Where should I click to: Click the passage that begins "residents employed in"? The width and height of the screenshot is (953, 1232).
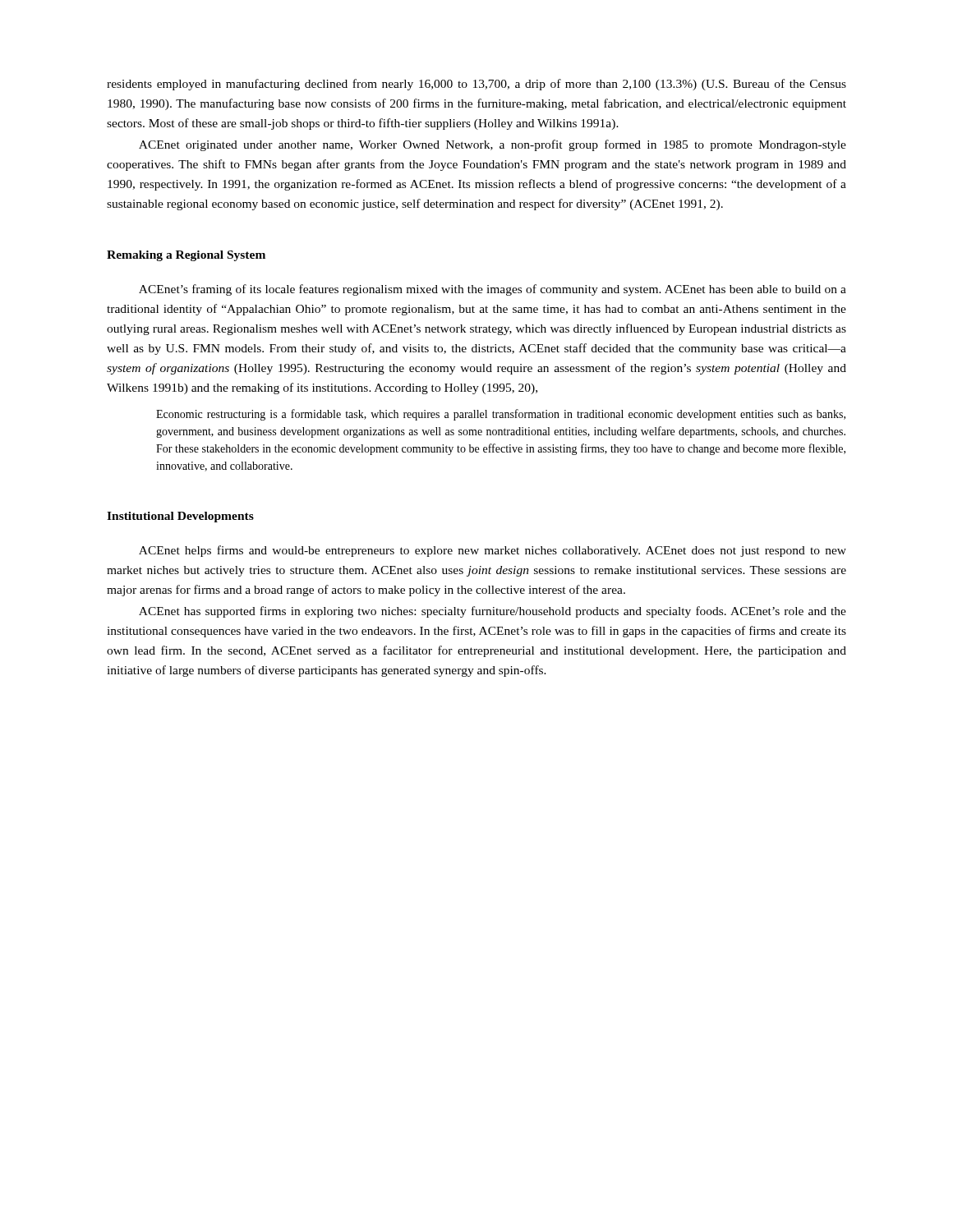(476, 103)
